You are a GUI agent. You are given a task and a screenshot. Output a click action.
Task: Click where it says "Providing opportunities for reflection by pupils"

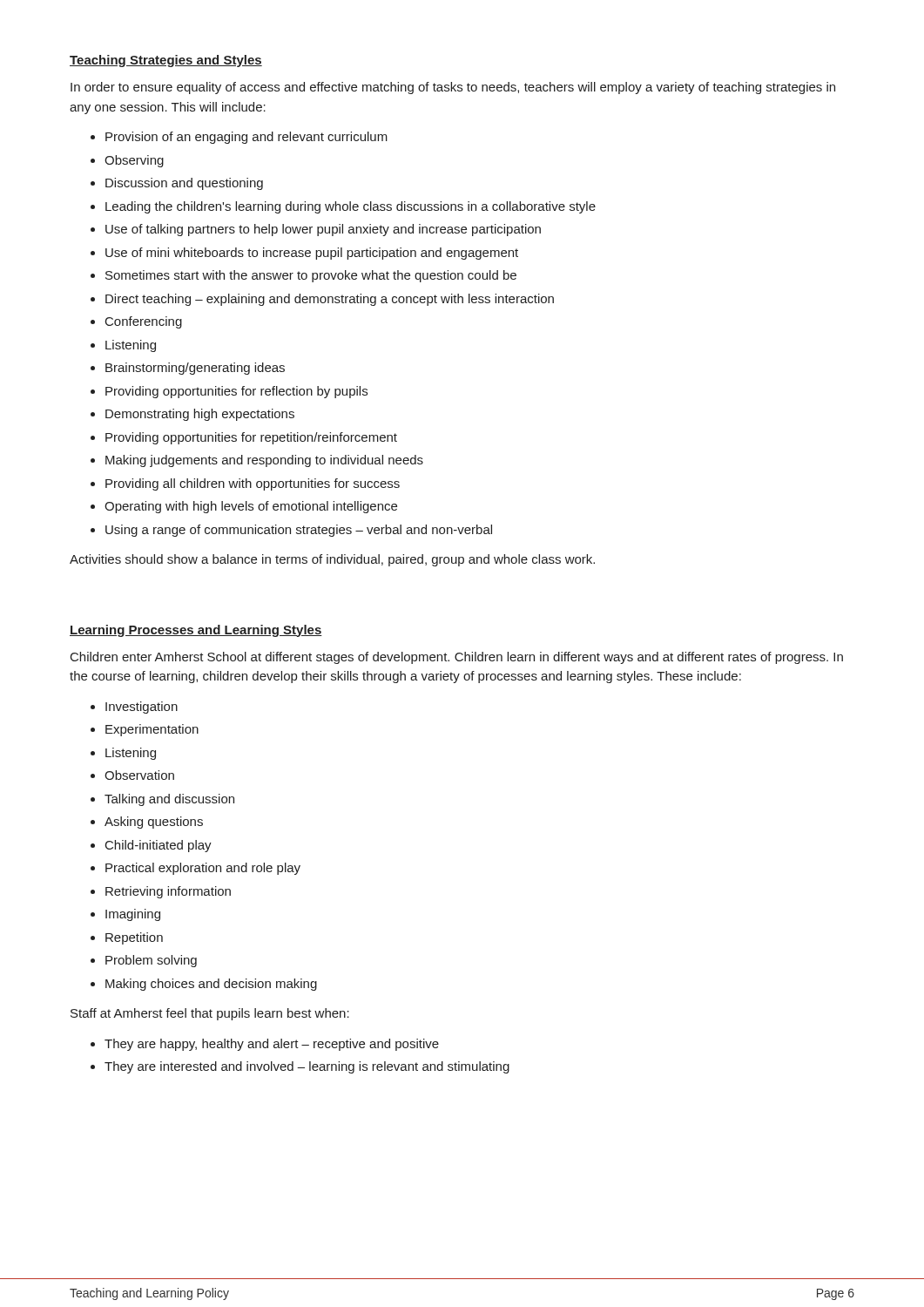(x=236, y=390)
